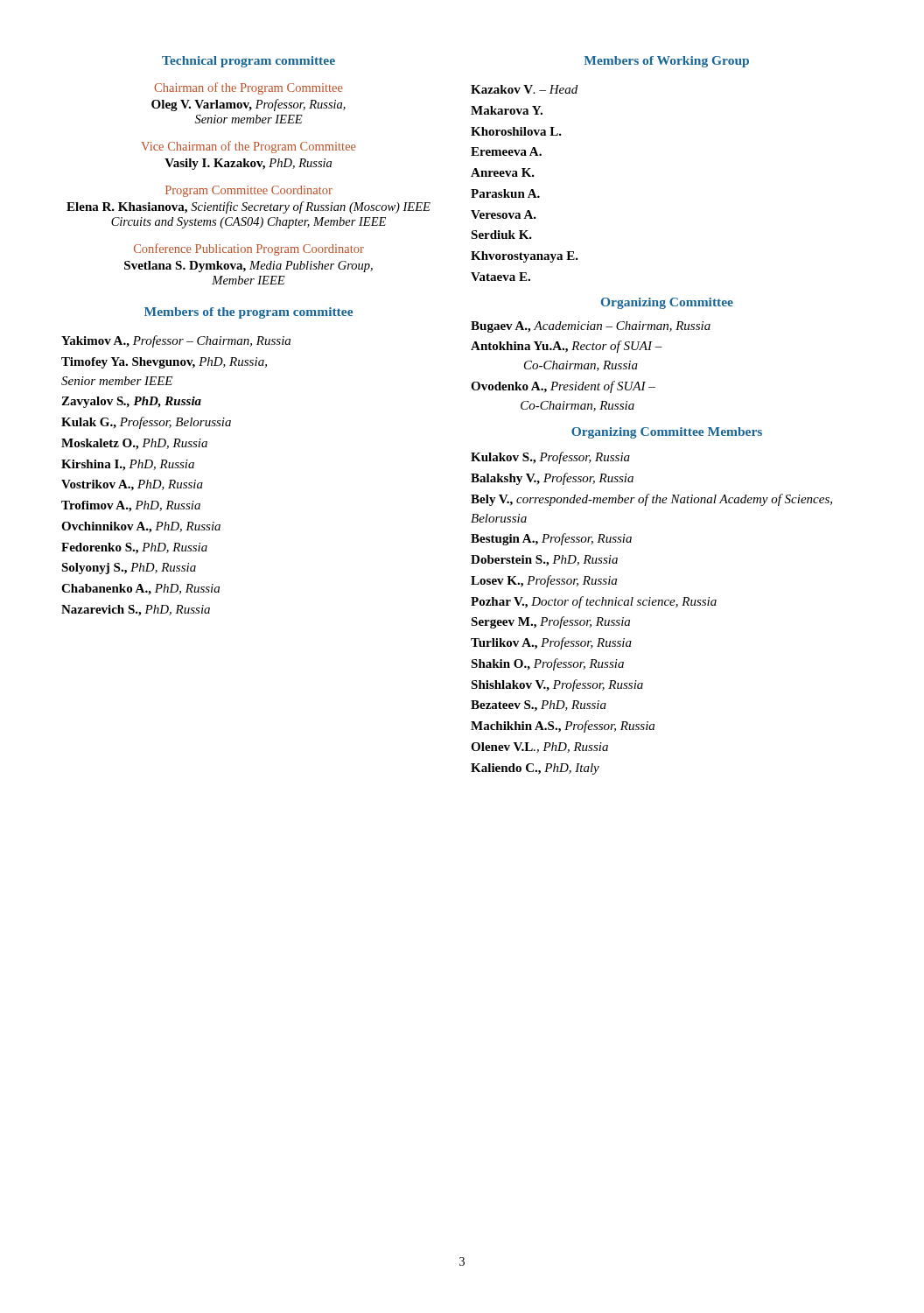The width and height of the screenshot is (924, 1313).
Task: Select the text block that reads "Program Committee Coordinator Elena"
Action: click(x=249, y=206)
